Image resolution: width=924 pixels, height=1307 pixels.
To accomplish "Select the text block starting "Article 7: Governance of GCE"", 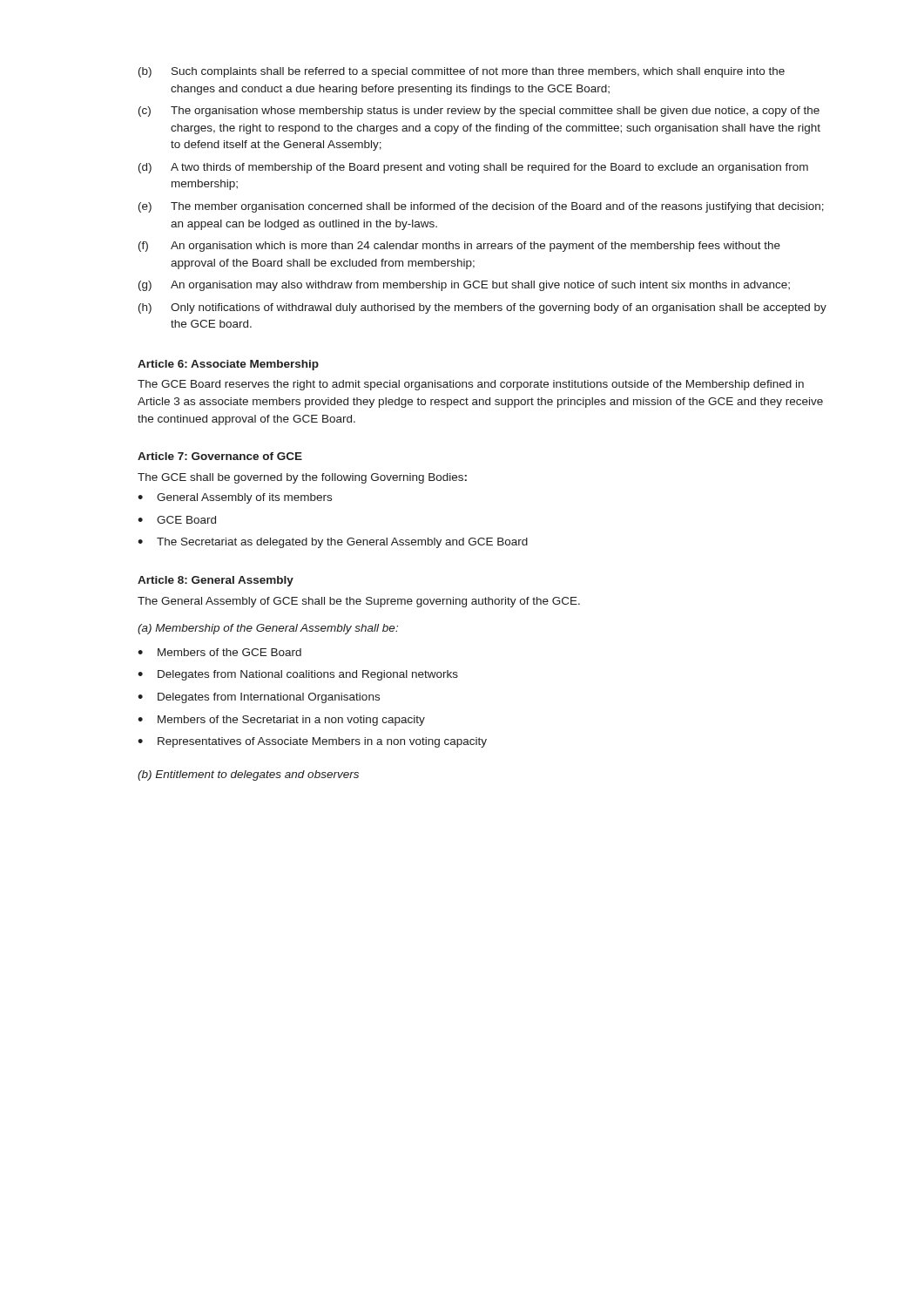I will click(220, 456).
